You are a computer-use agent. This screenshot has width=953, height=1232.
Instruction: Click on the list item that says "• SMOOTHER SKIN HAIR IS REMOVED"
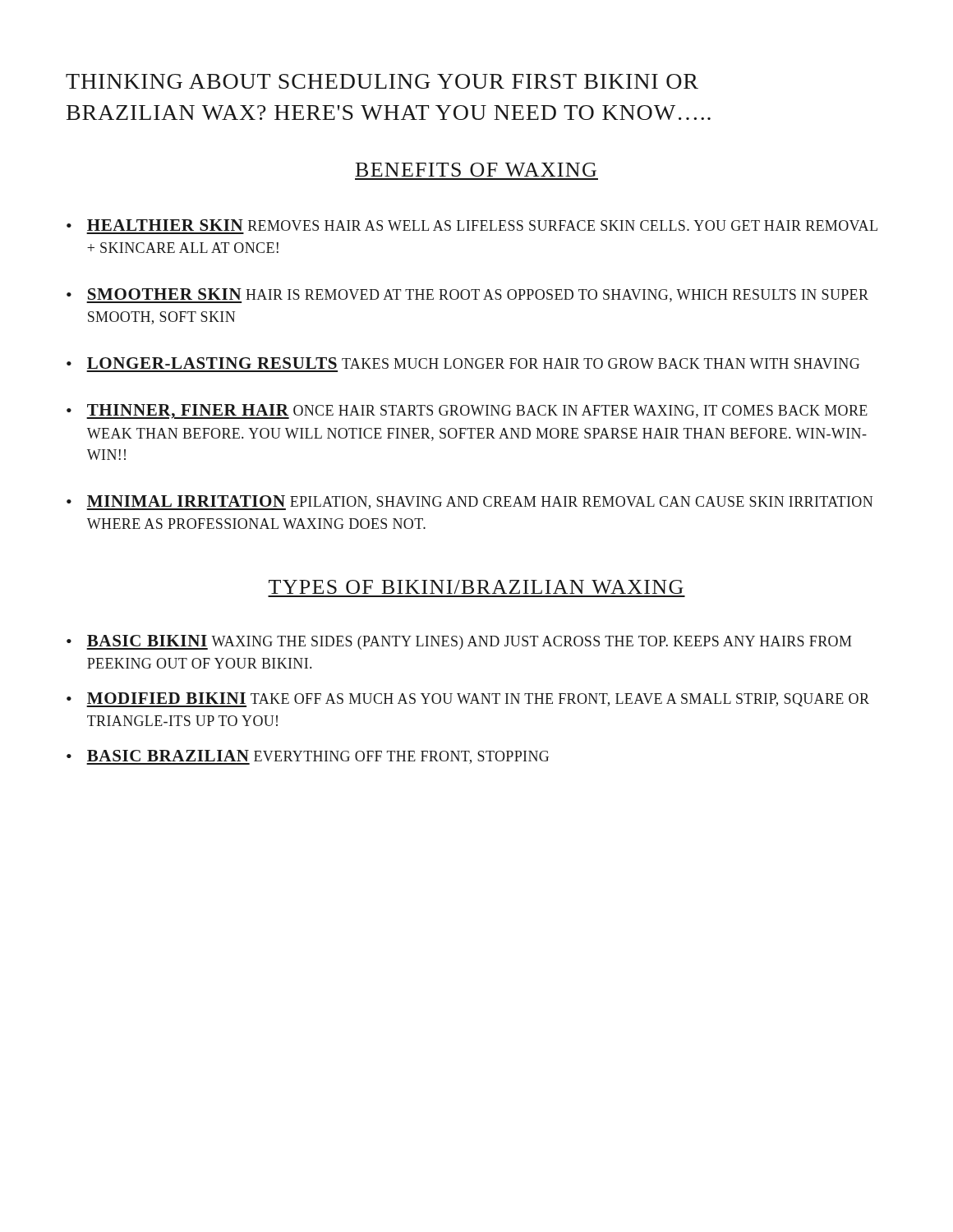click(476, 305)
